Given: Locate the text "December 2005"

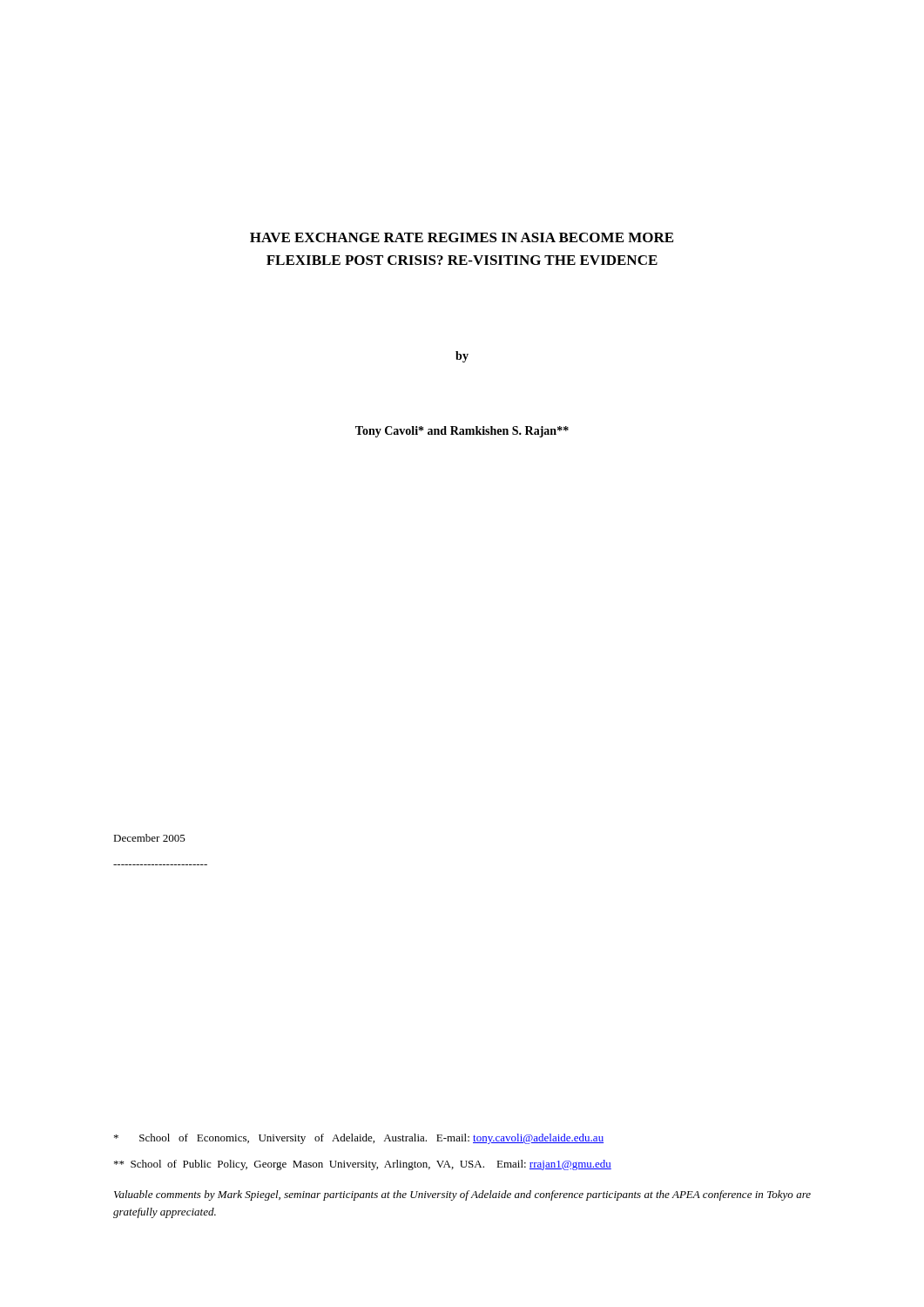Looking at the screenshot, I should [x=149, y=838].
